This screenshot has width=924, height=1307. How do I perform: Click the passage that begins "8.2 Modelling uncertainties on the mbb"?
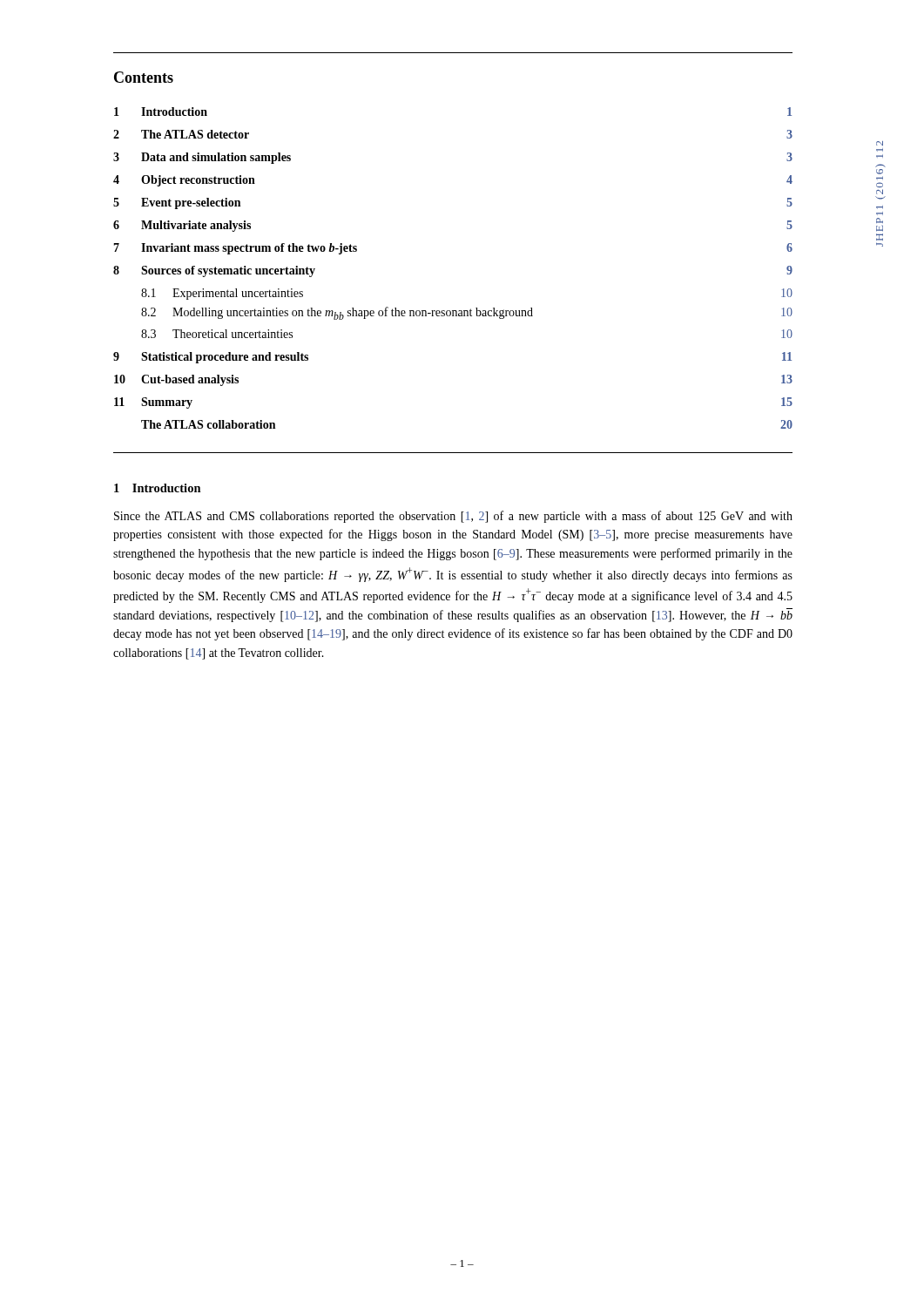(x=453, y=314)
